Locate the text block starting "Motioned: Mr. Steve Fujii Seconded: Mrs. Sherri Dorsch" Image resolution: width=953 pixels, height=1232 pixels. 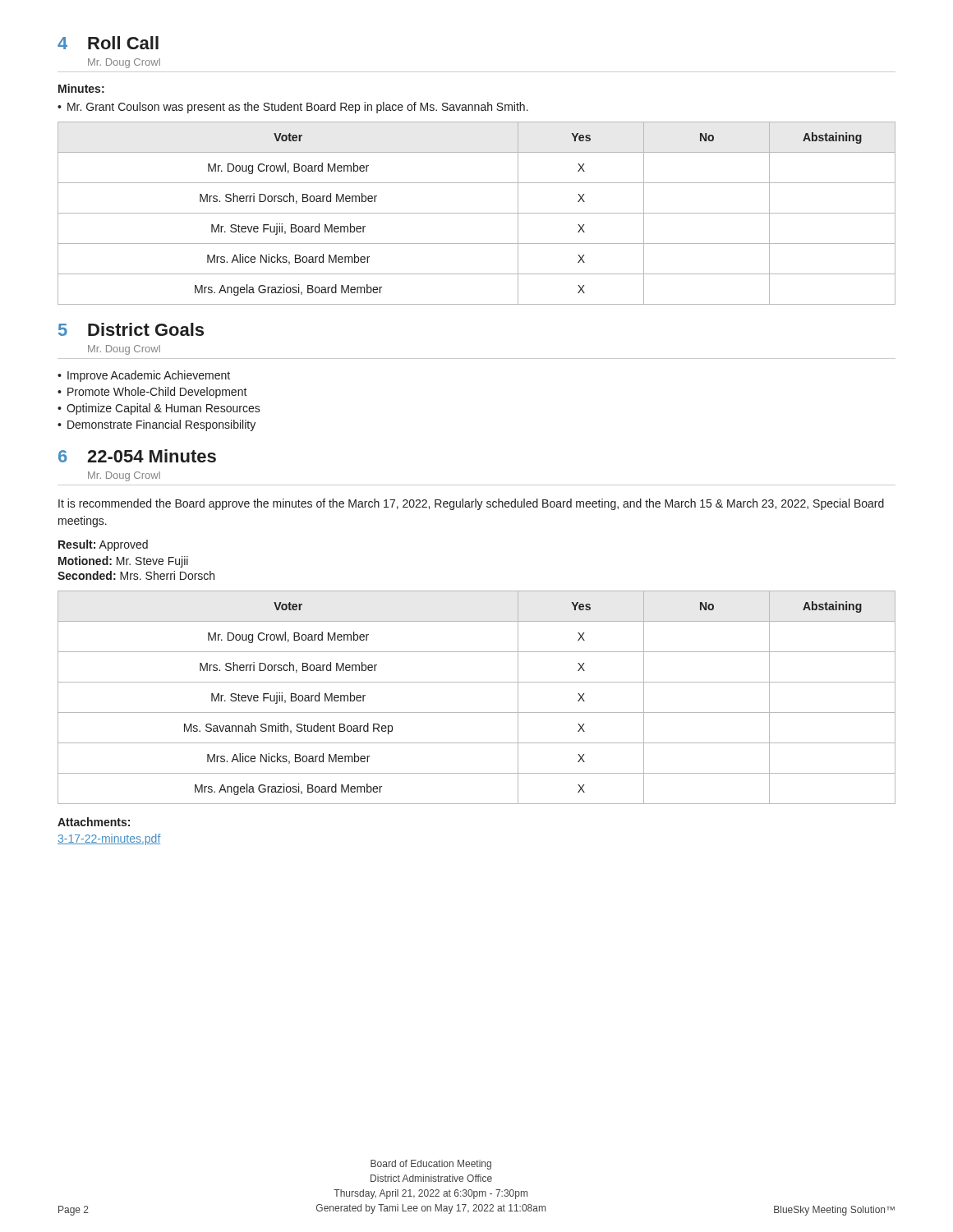[123, 562]
